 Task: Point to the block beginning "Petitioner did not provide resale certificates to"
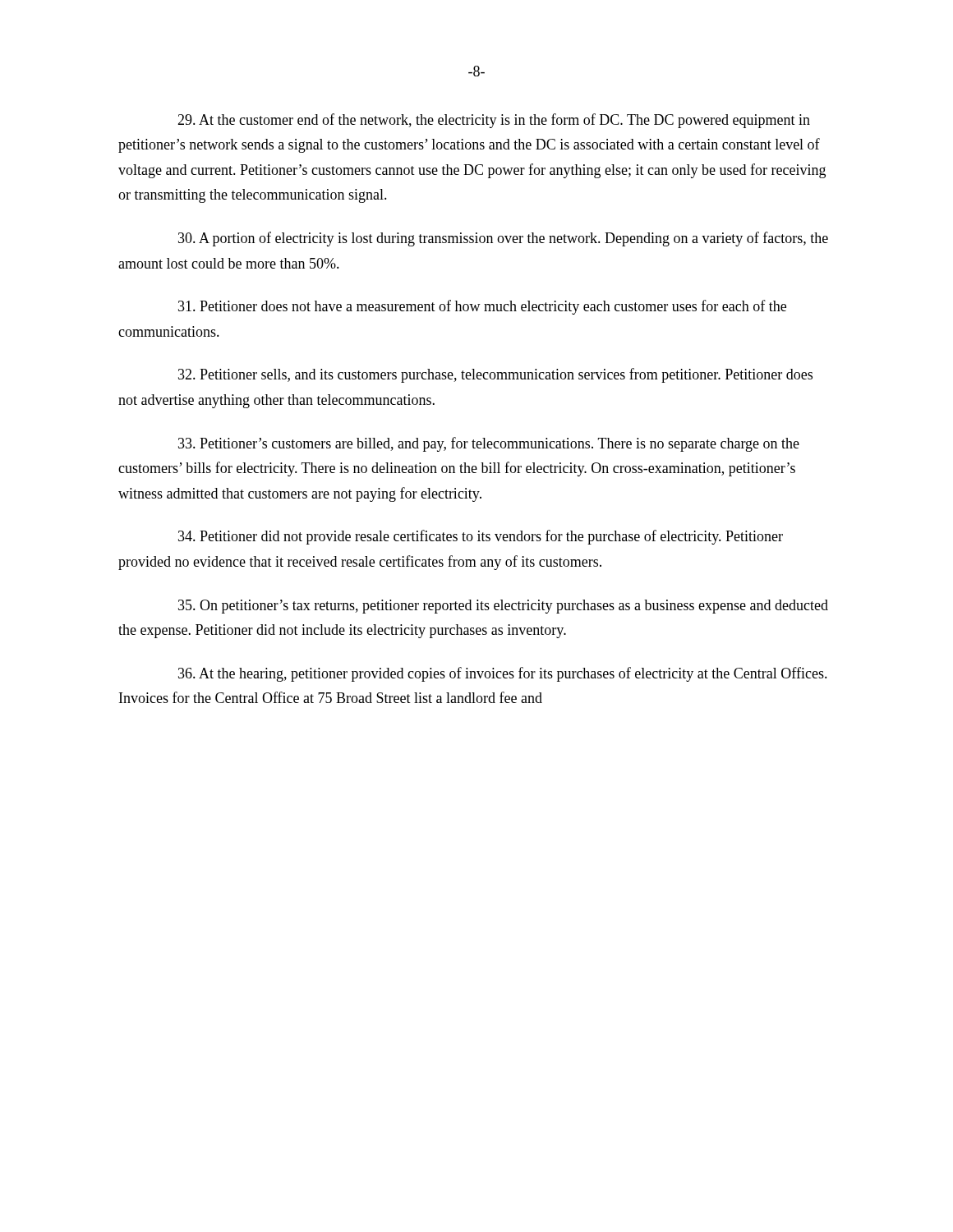[x=476, y=549]
